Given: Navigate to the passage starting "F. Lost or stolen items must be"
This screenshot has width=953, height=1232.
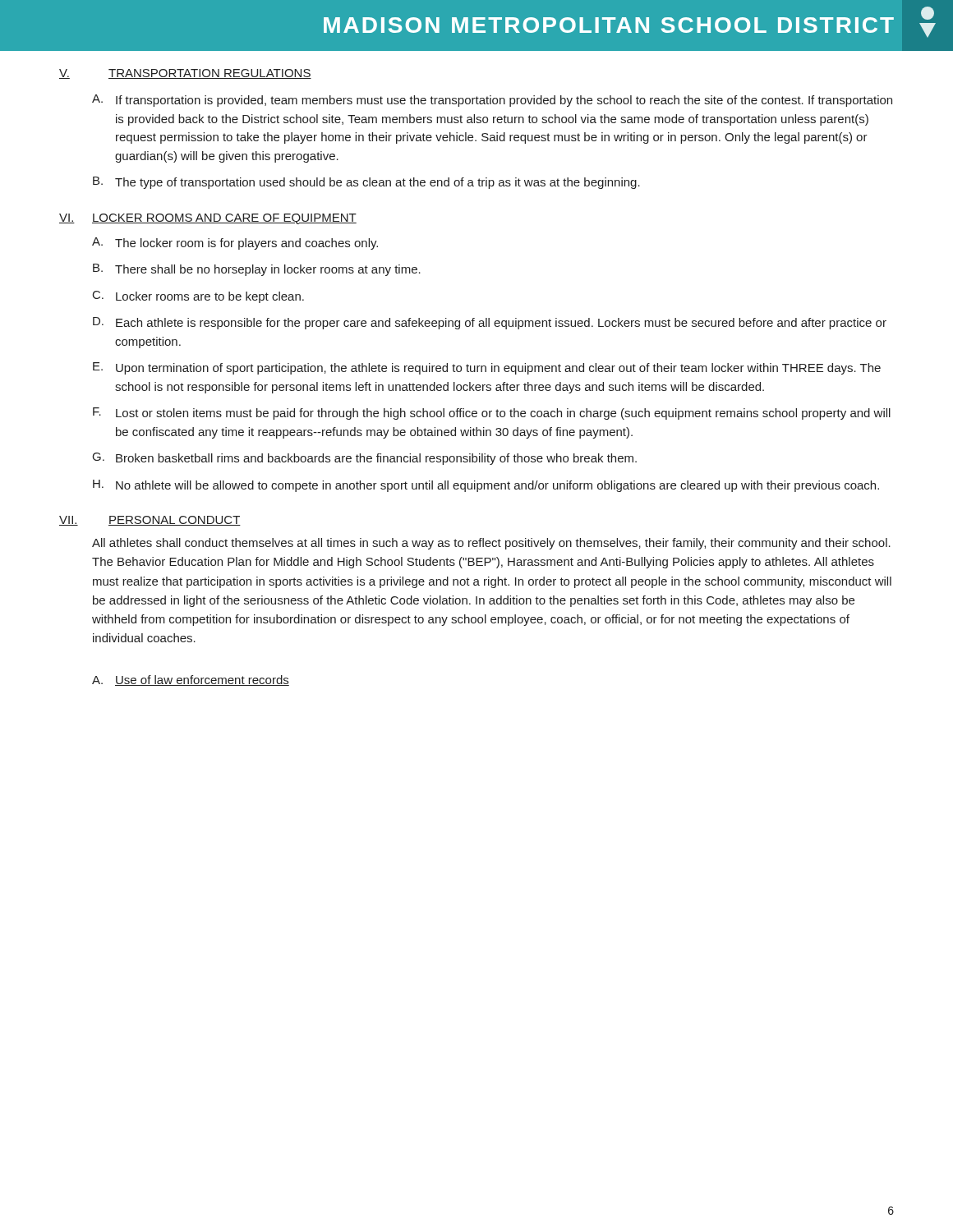Looking at the screenshot, I should click(493, 423).
